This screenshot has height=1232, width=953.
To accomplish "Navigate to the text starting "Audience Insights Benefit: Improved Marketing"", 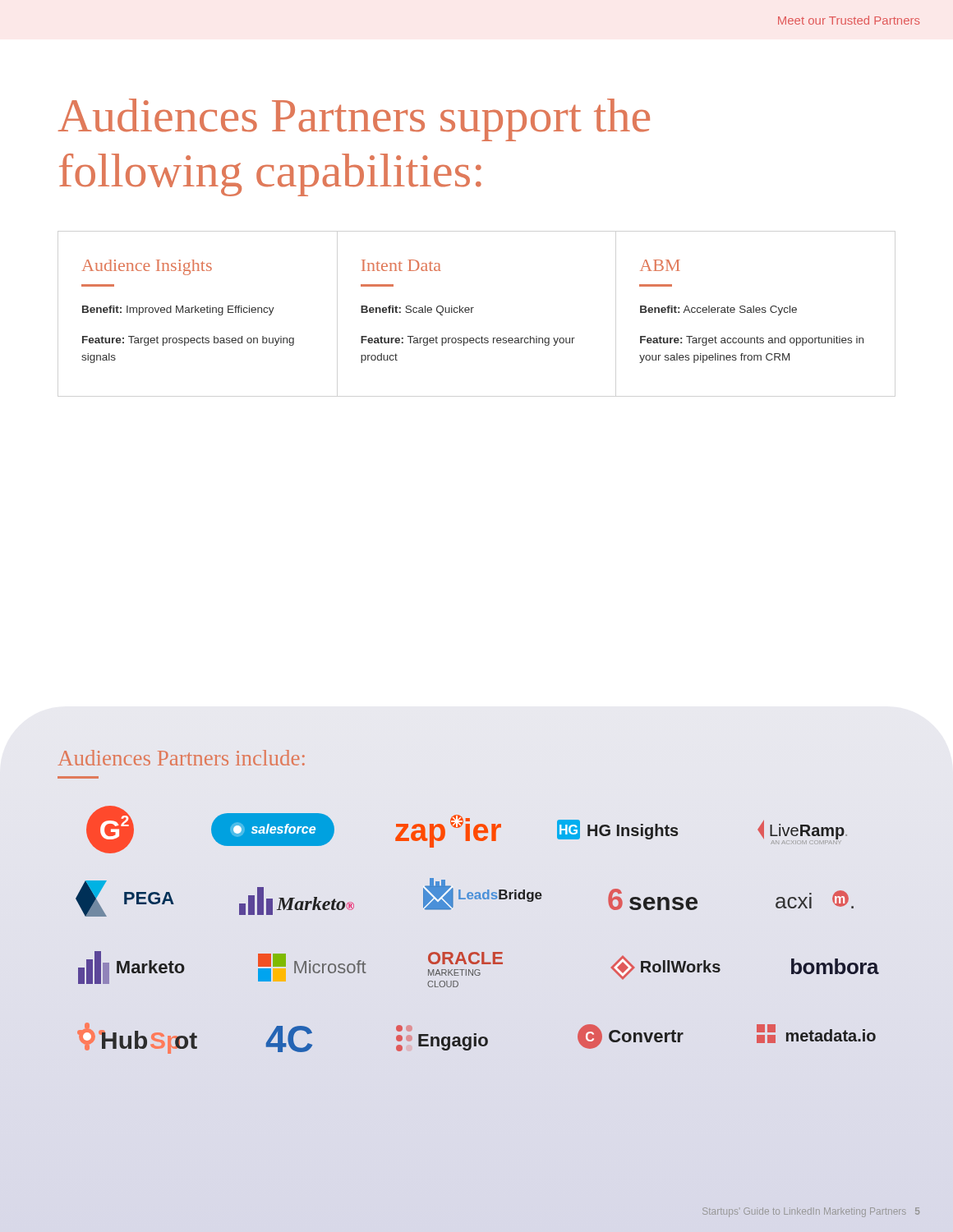I will click(x=197, y=310).
